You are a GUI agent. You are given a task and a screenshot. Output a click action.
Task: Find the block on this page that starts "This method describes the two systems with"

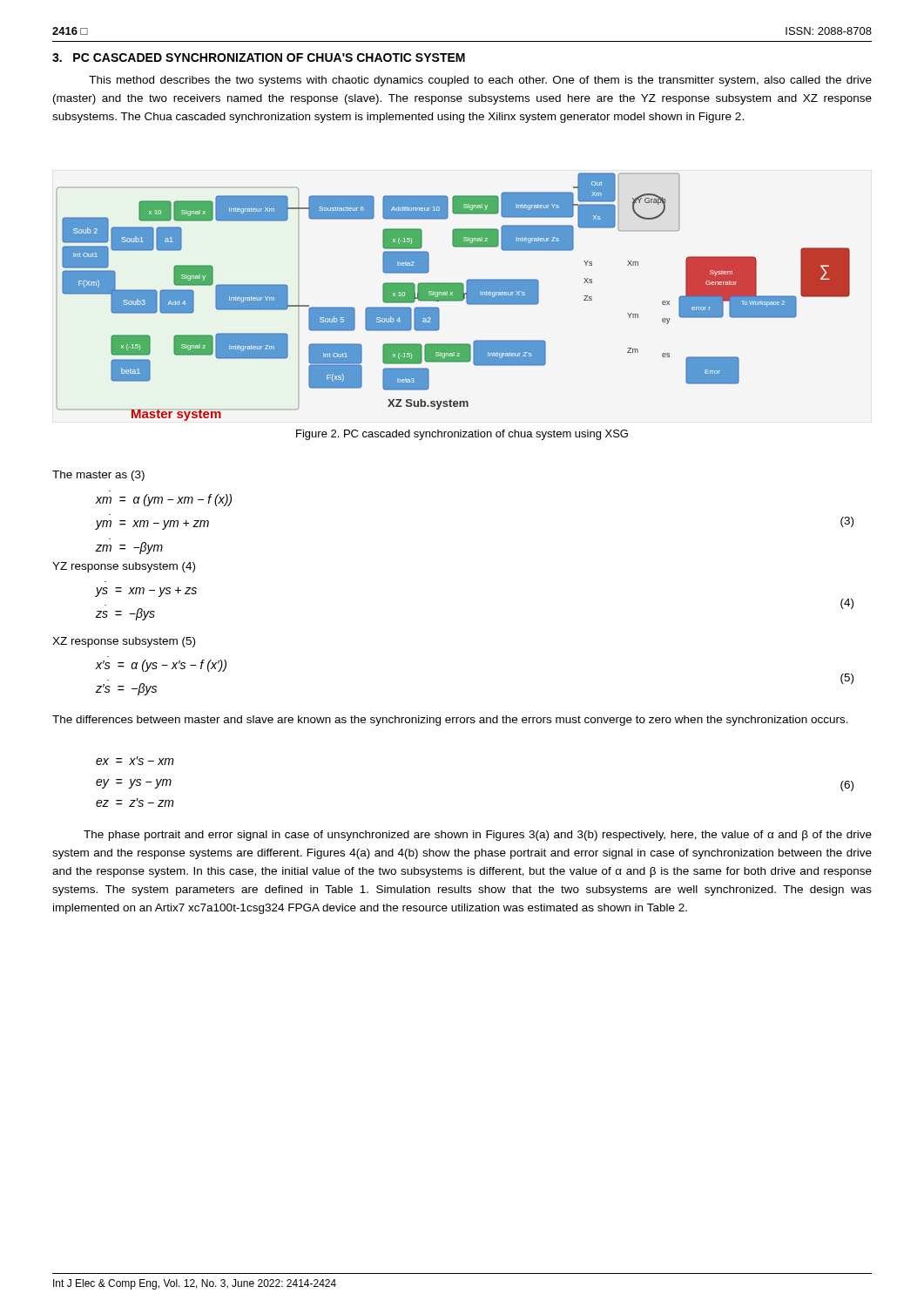(462, 98)
